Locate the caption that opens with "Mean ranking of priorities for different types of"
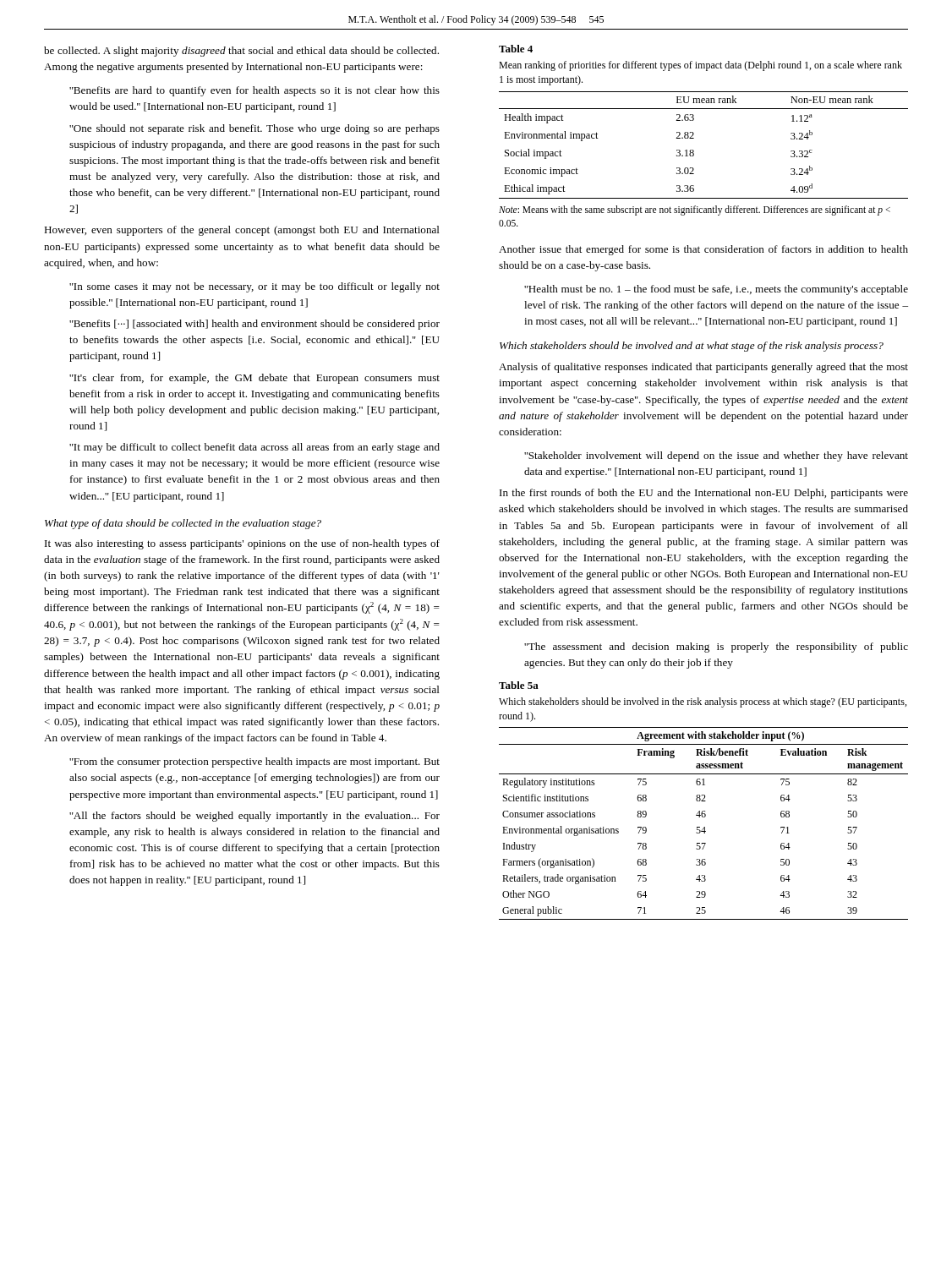Viewport: 952px width, 1268px height. 700,72
